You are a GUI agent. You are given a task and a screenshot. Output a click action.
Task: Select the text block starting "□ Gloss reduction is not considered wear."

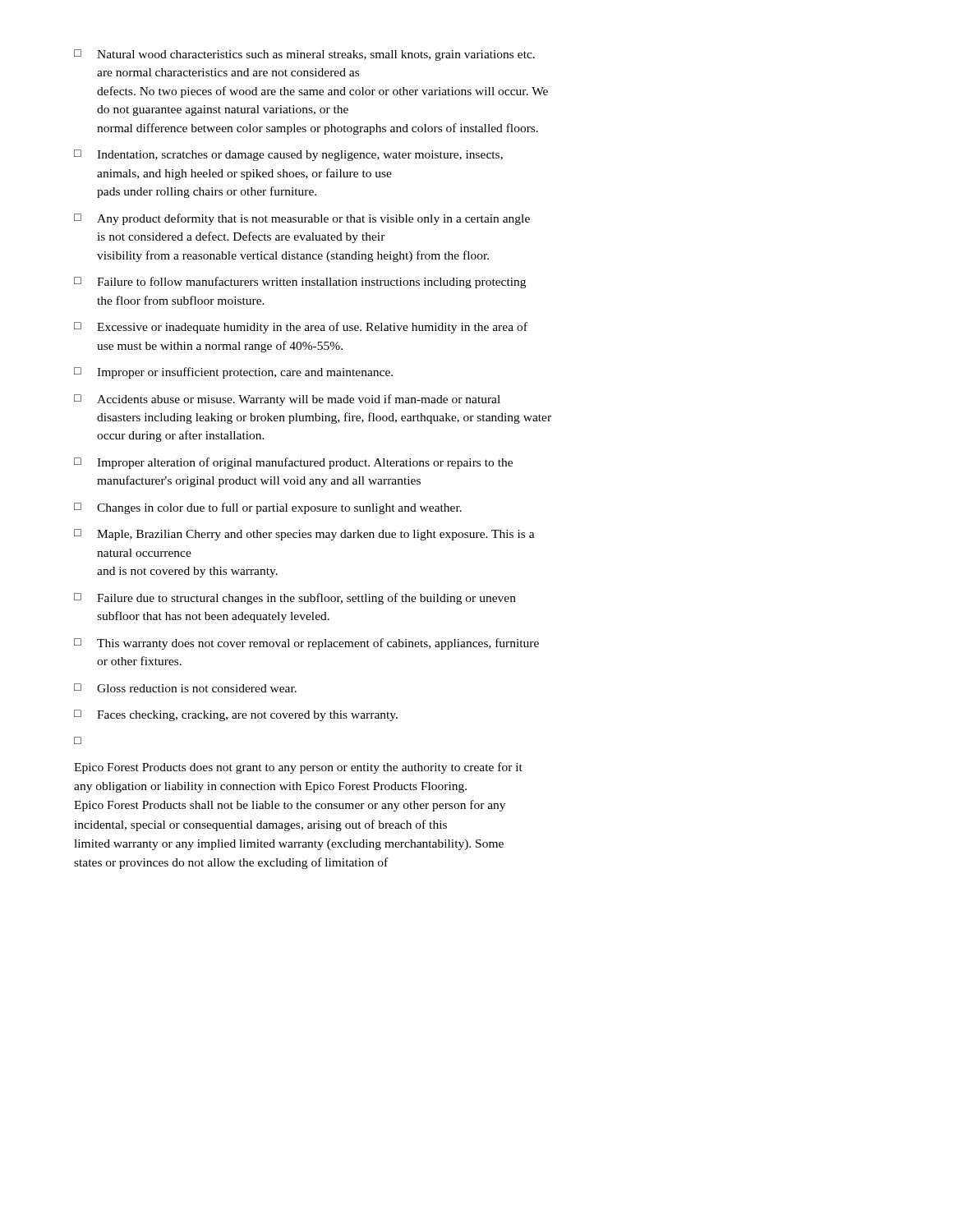click(185, 688)
